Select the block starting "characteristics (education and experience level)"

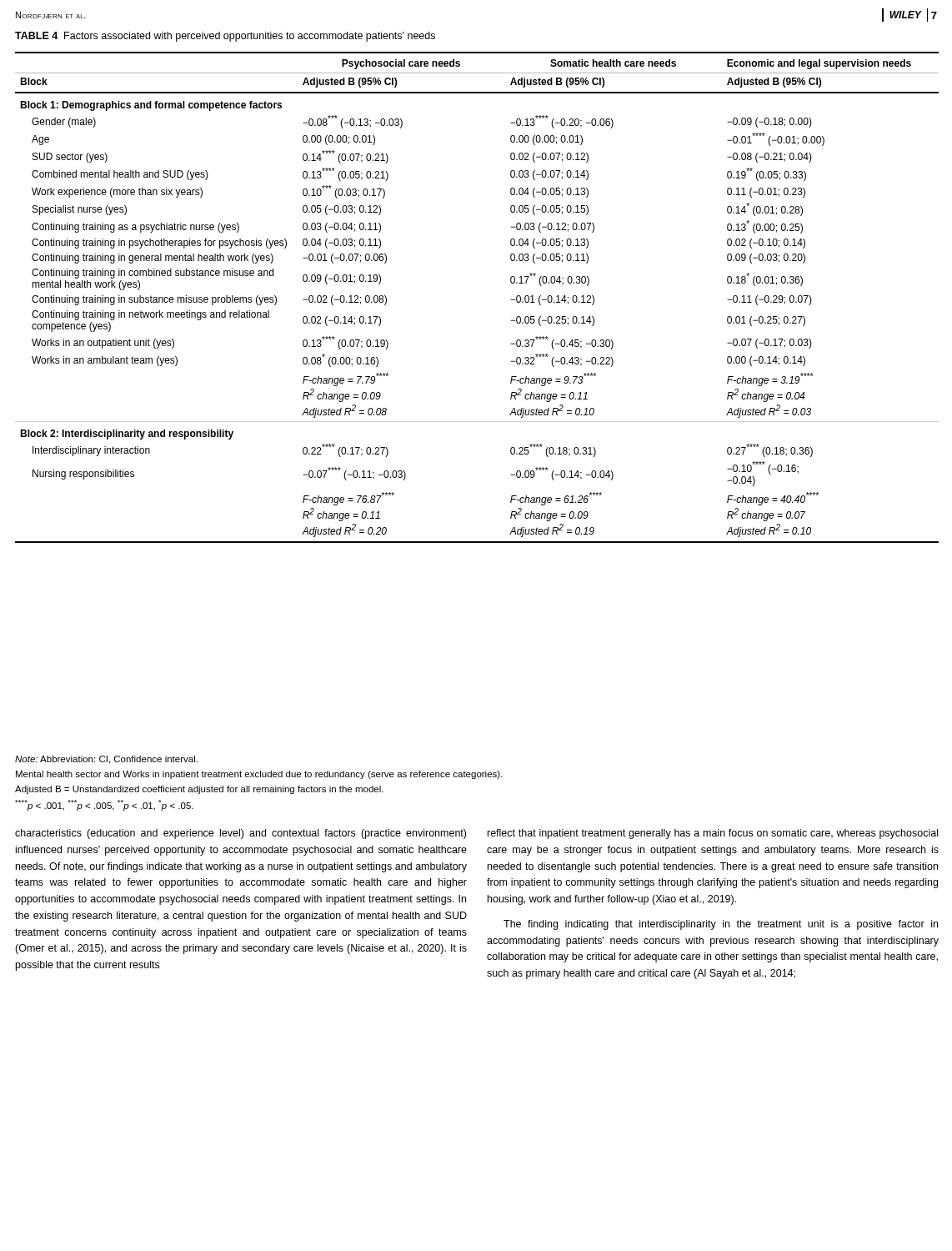tap(241, 900)
